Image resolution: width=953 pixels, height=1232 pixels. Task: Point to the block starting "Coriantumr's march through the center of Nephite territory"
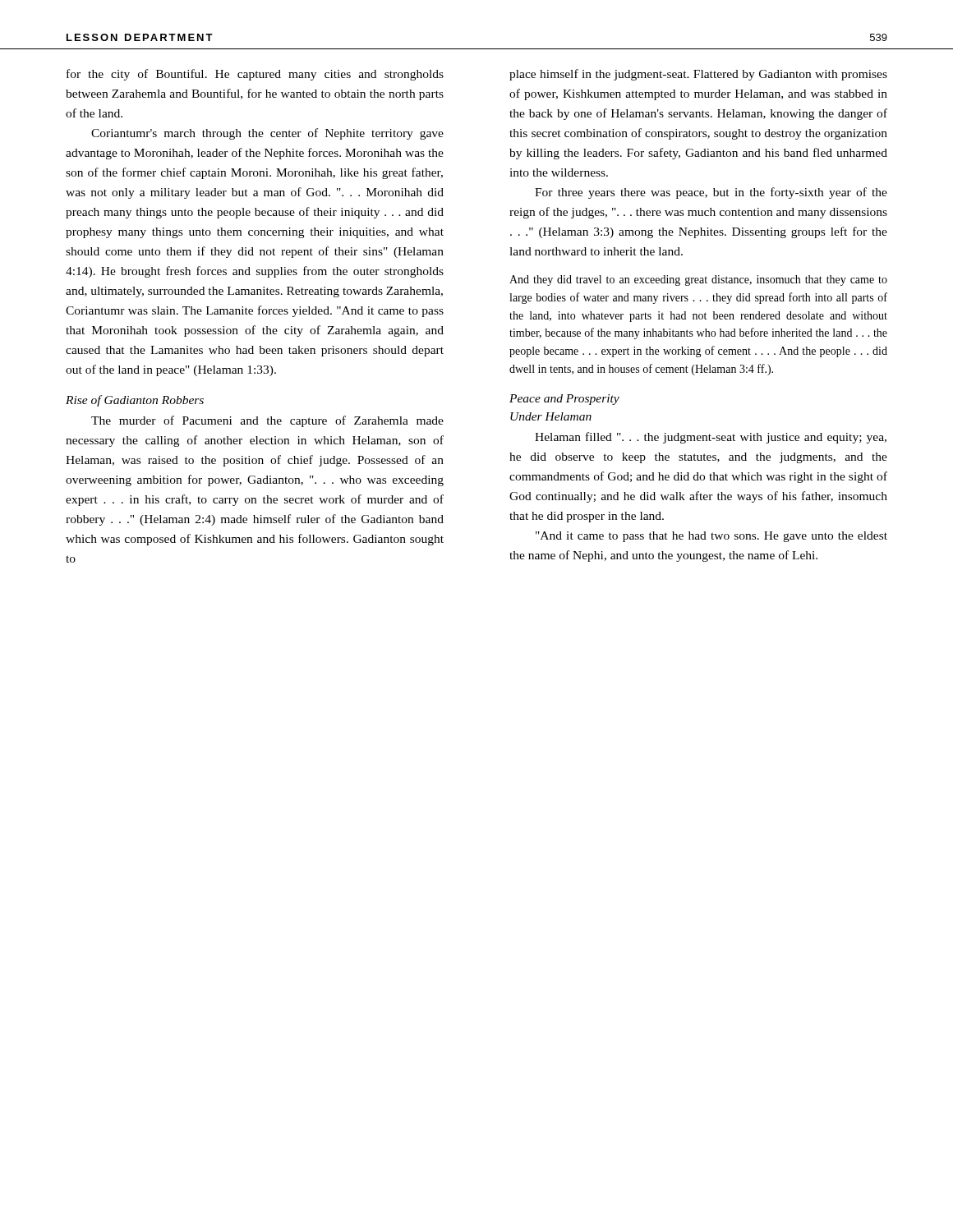255,251
